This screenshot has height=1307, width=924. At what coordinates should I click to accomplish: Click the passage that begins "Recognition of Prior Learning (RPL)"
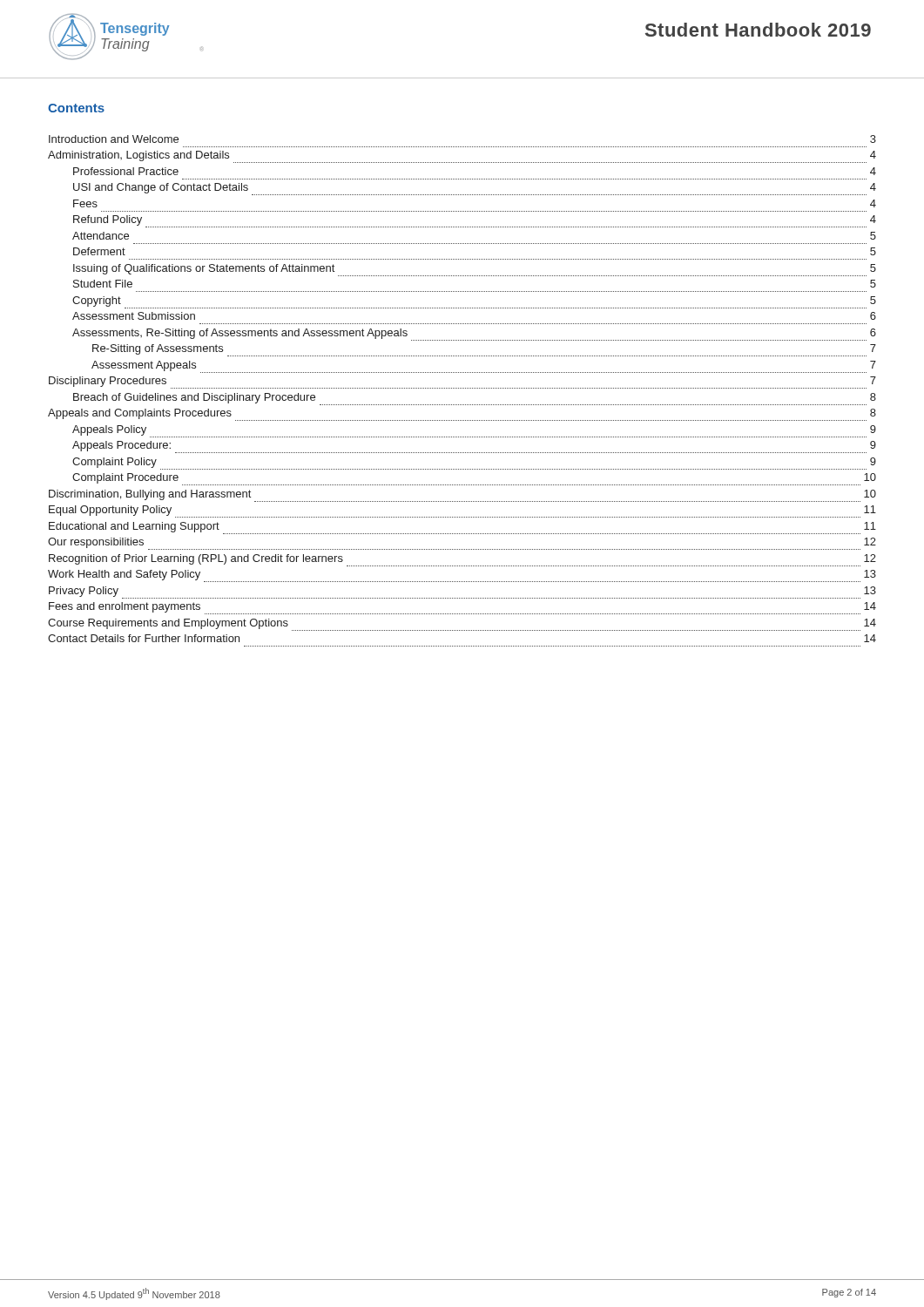(x=462, y=558)
